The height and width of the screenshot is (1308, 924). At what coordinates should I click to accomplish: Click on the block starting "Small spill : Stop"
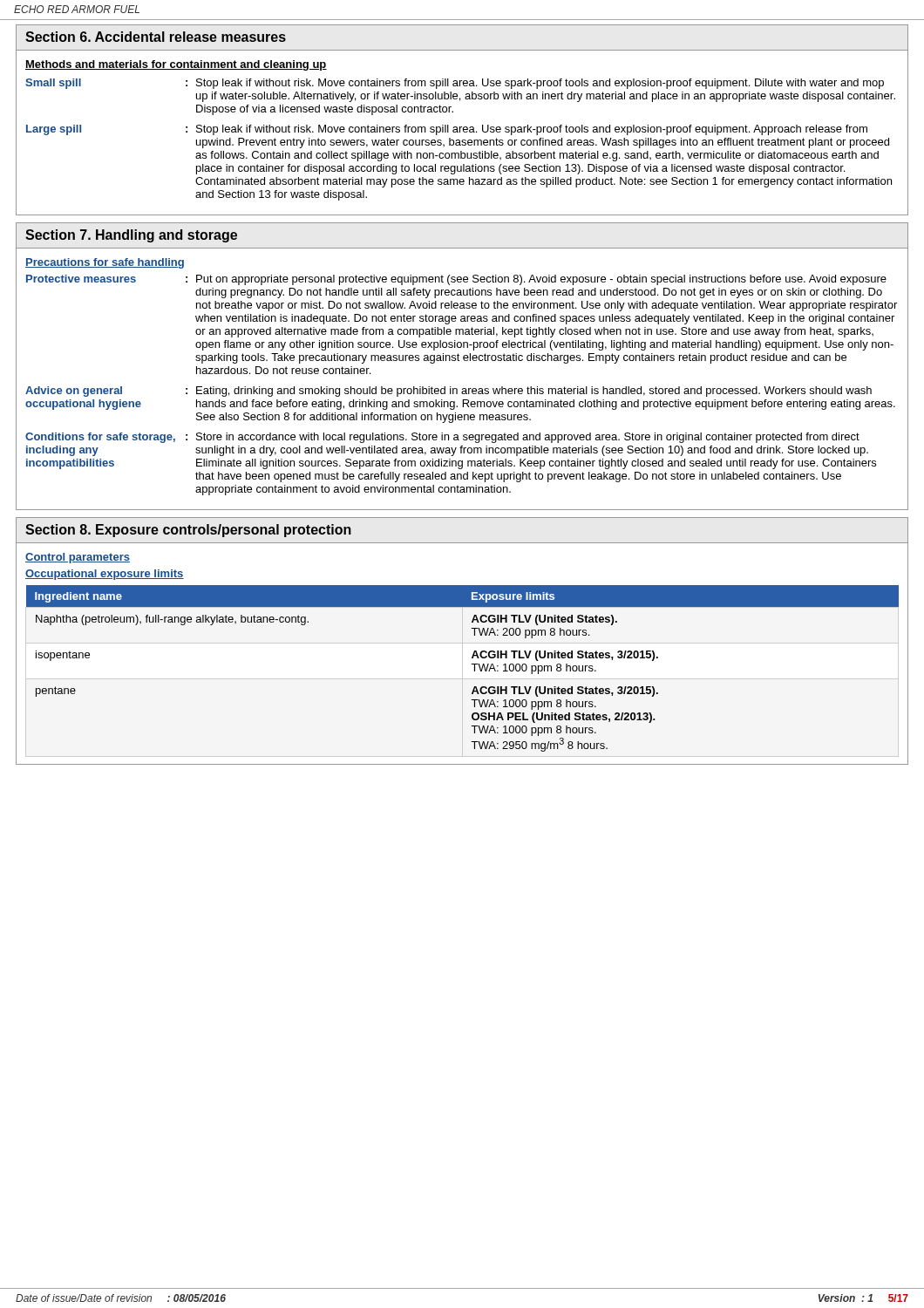click(462, 95)
